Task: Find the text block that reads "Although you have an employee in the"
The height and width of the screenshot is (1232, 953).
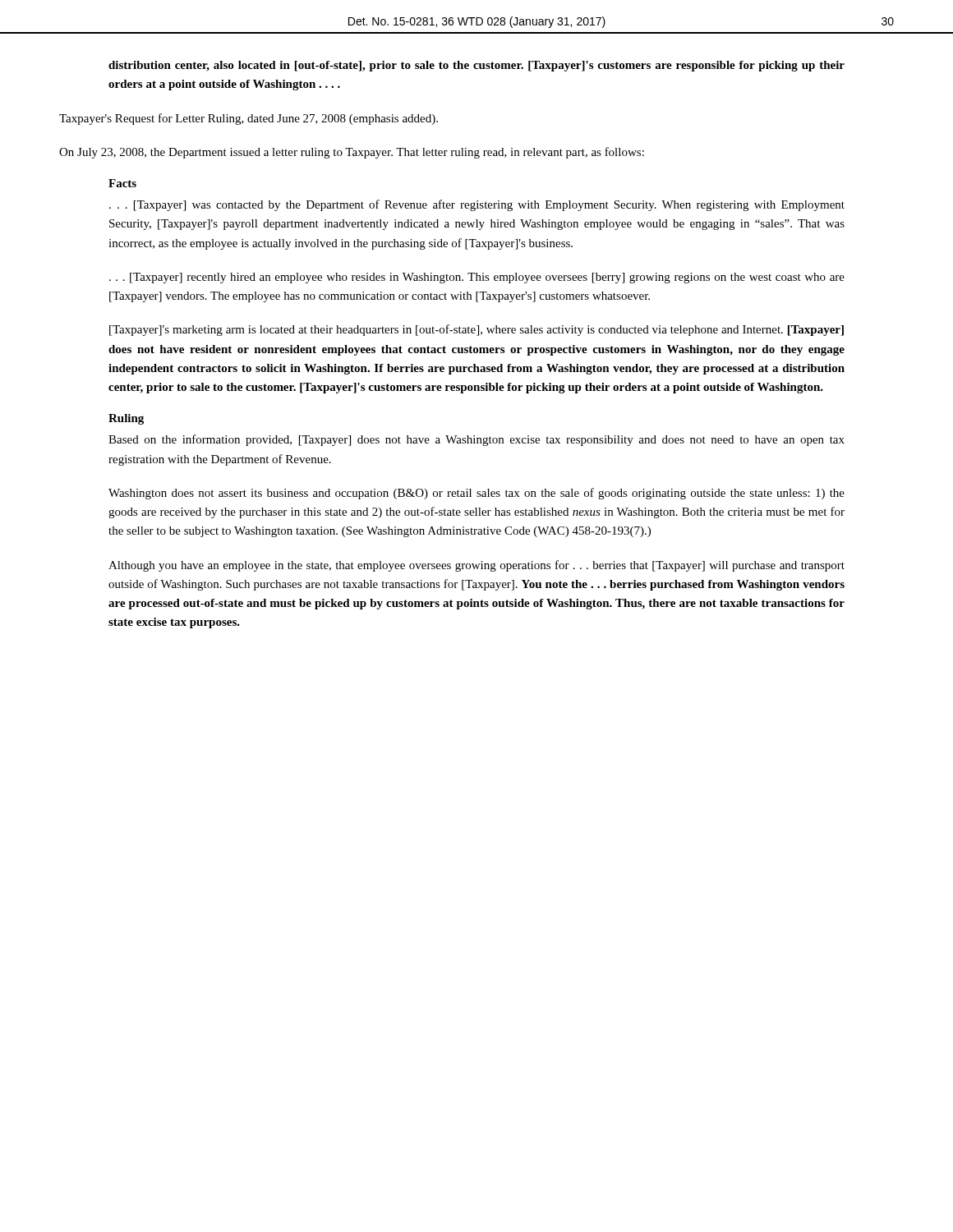Action: pos(476,594)
